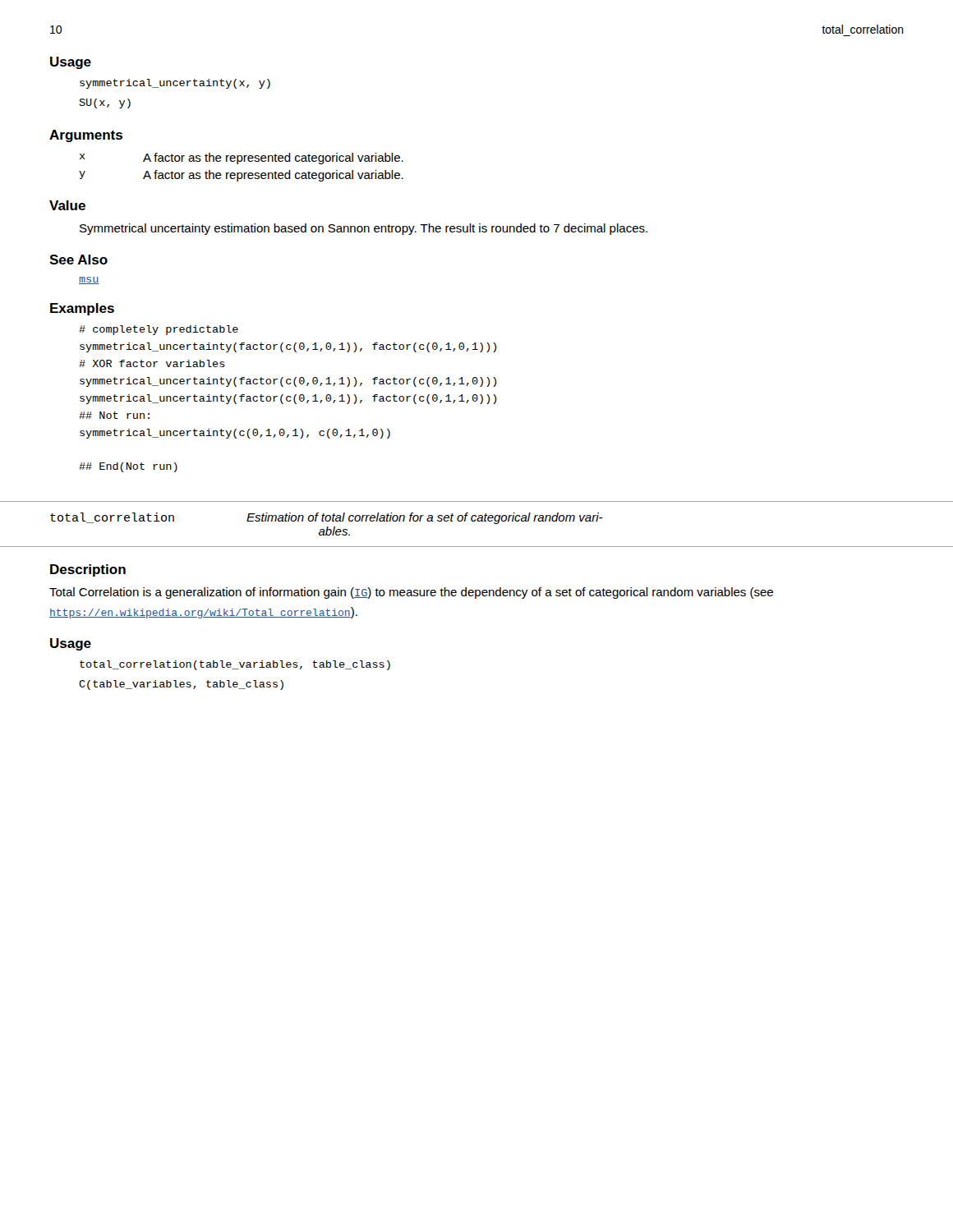This screenshot has width=953, height=1232.
Task: Locate the table with the text "A factor as the"
Action: (476, 165)
